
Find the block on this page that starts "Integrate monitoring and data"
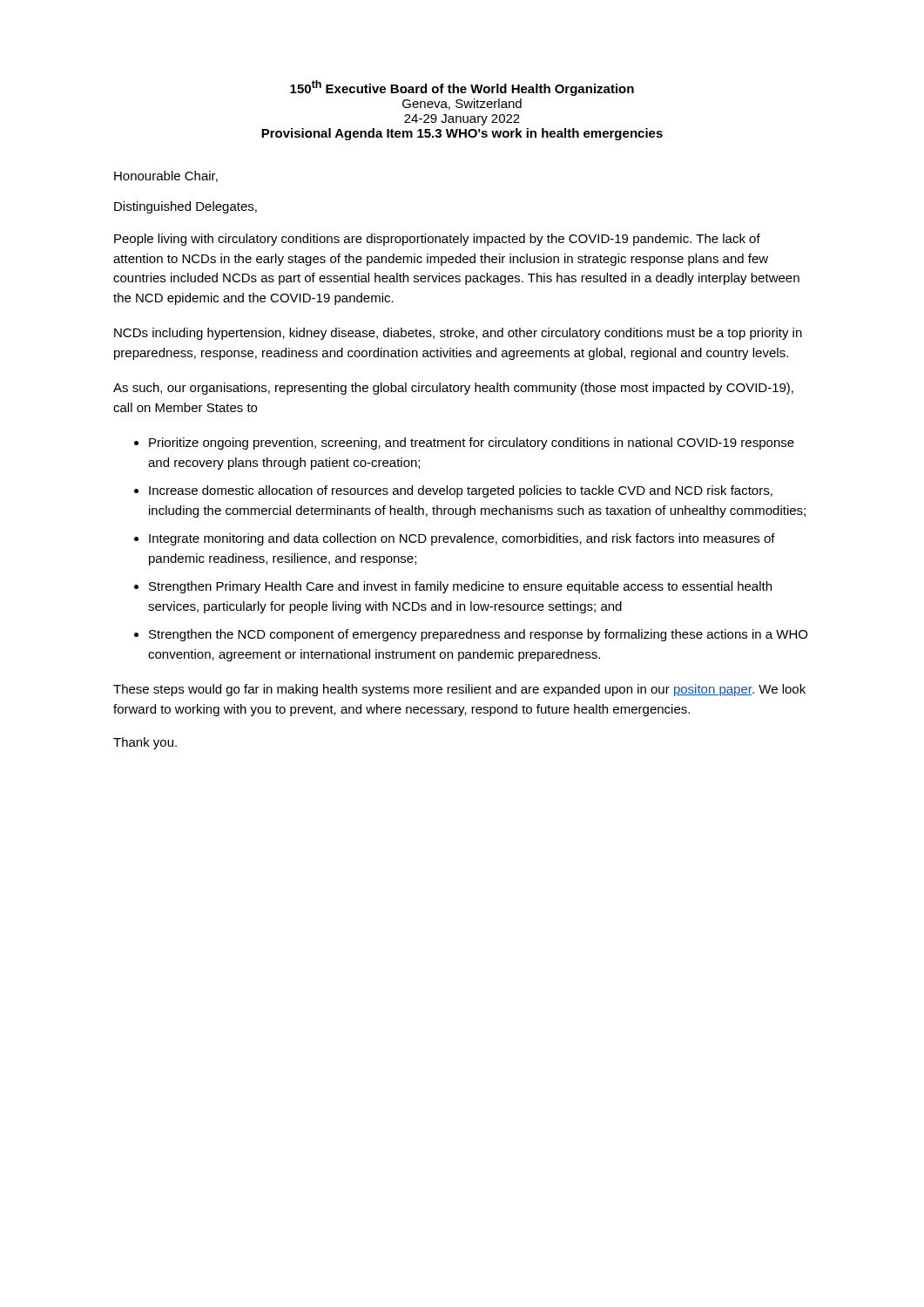pos(461,548)
